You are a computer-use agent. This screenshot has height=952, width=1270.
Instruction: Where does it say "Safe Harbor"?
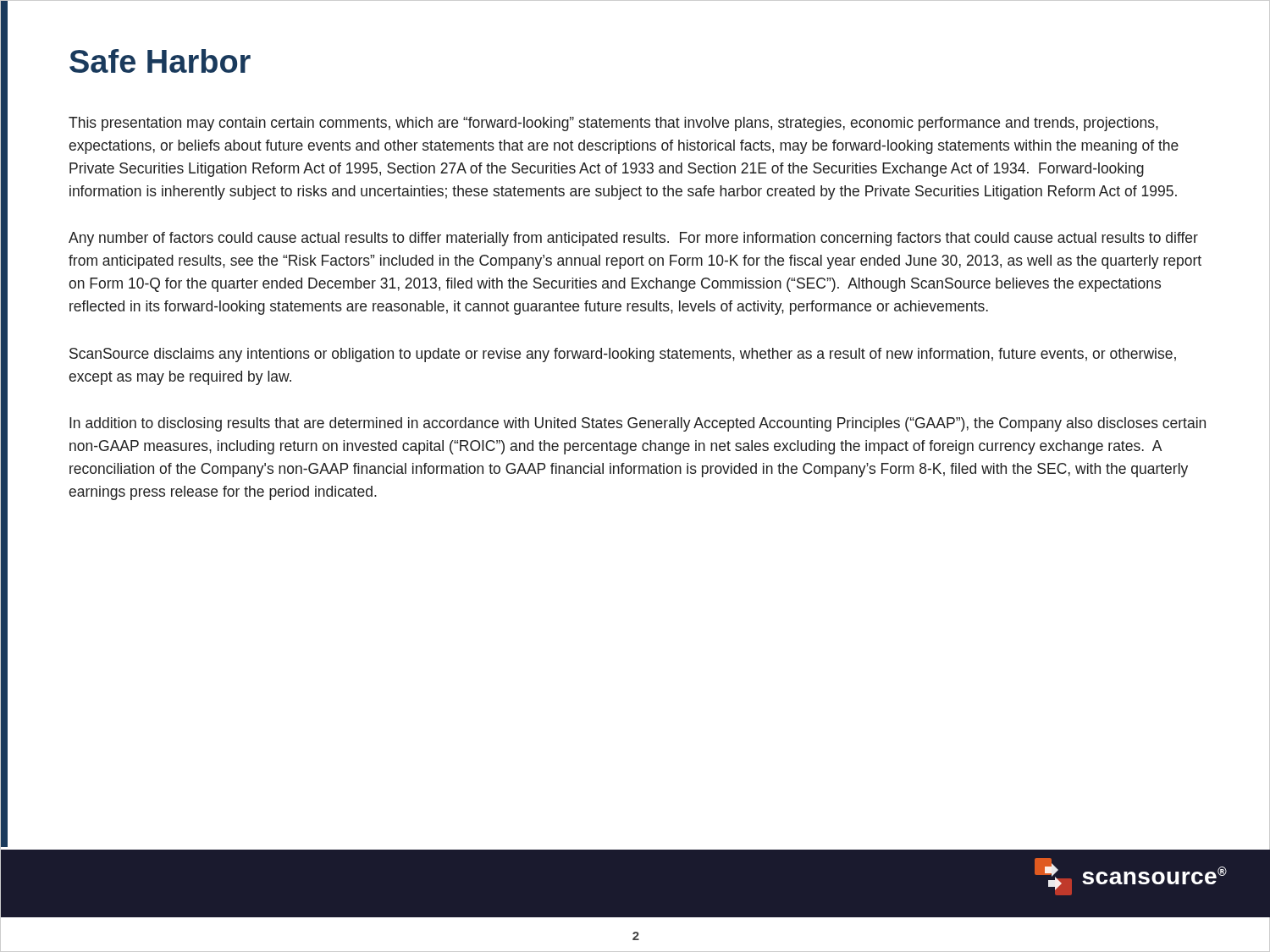pos(160,62)
